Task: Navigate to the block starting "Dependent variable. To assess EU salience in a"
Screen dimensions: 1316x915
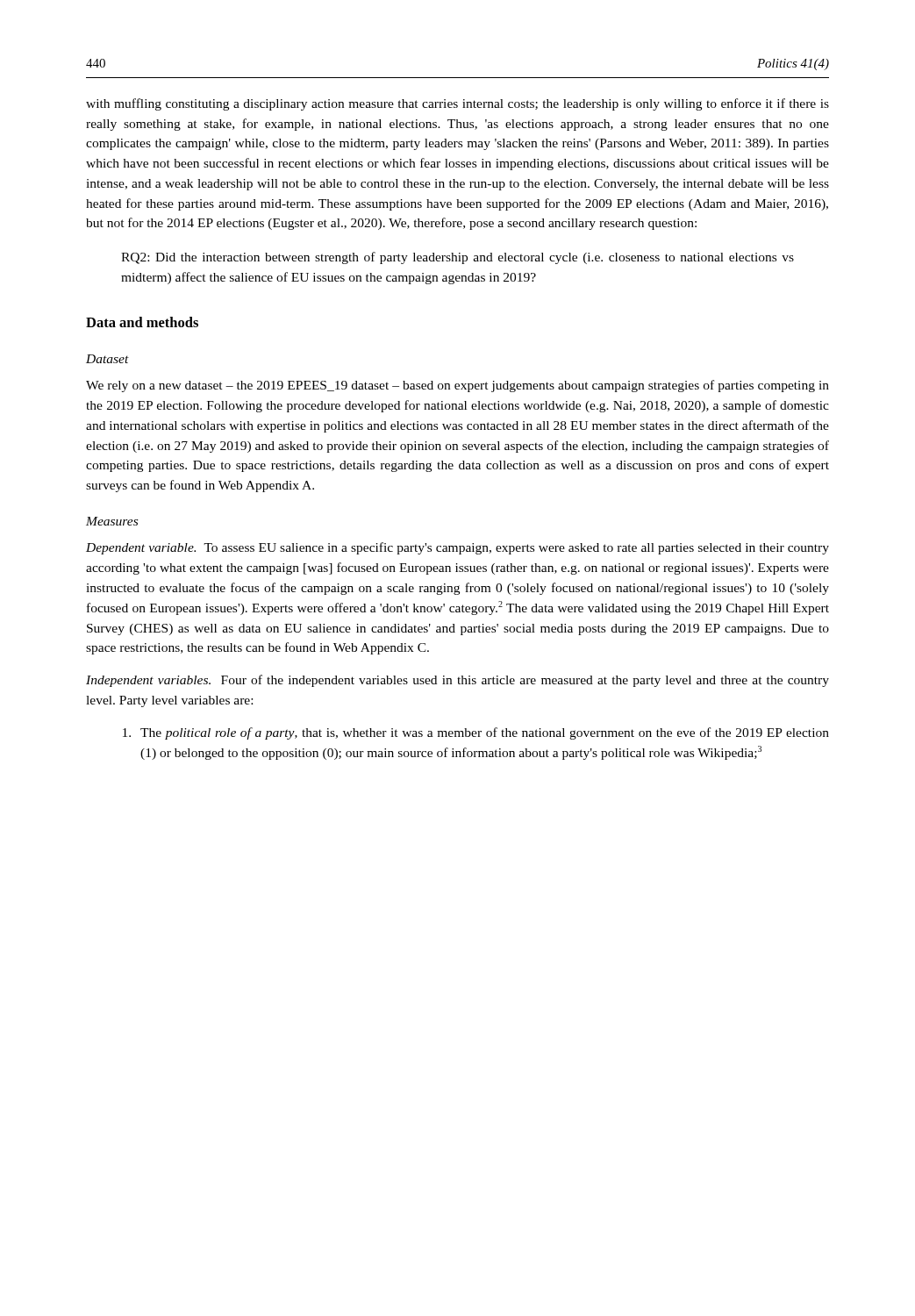Action: tap(458, 597)
